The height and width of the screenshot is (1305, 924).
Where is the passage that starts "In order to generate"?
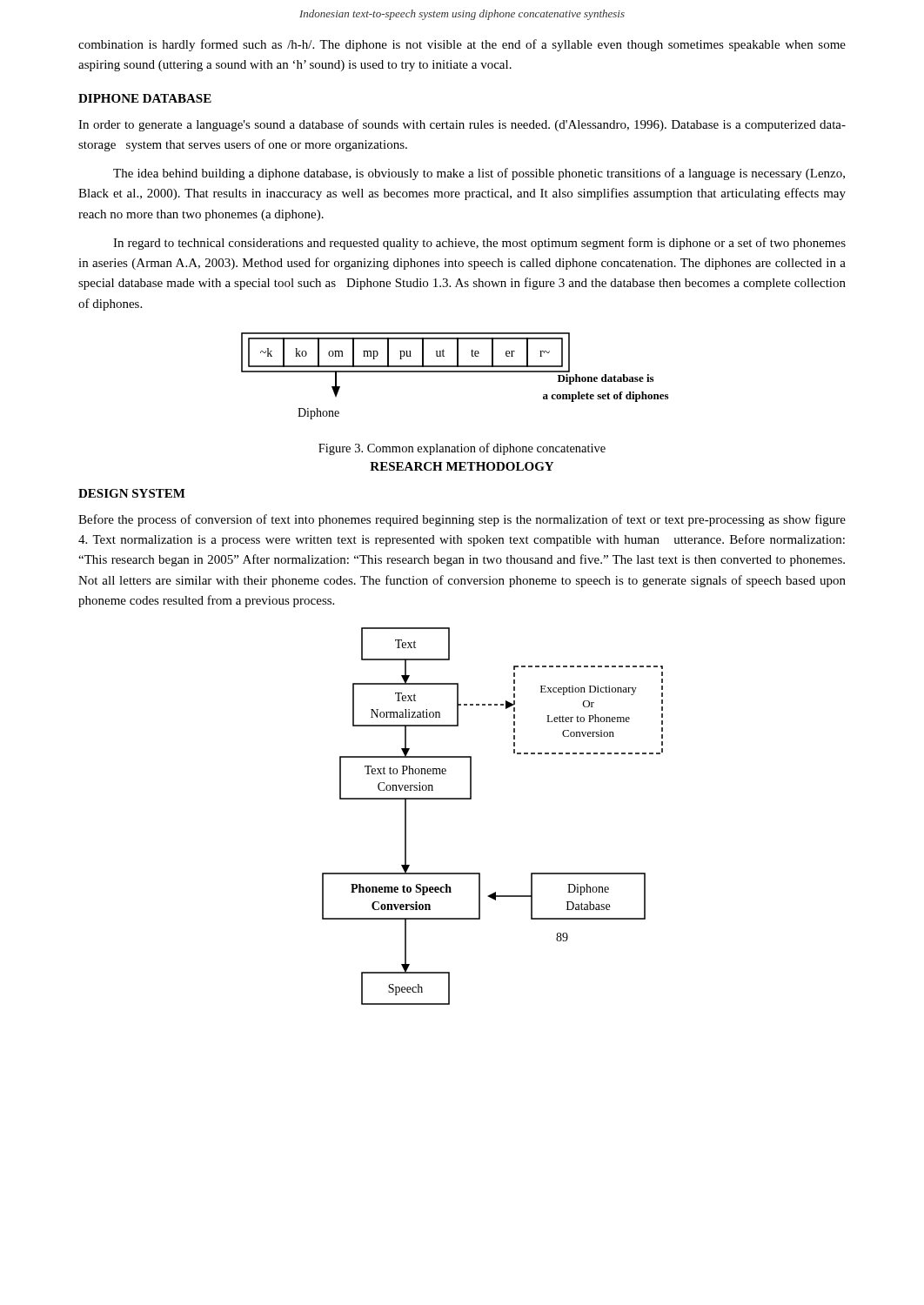click(x=462, y=125)
